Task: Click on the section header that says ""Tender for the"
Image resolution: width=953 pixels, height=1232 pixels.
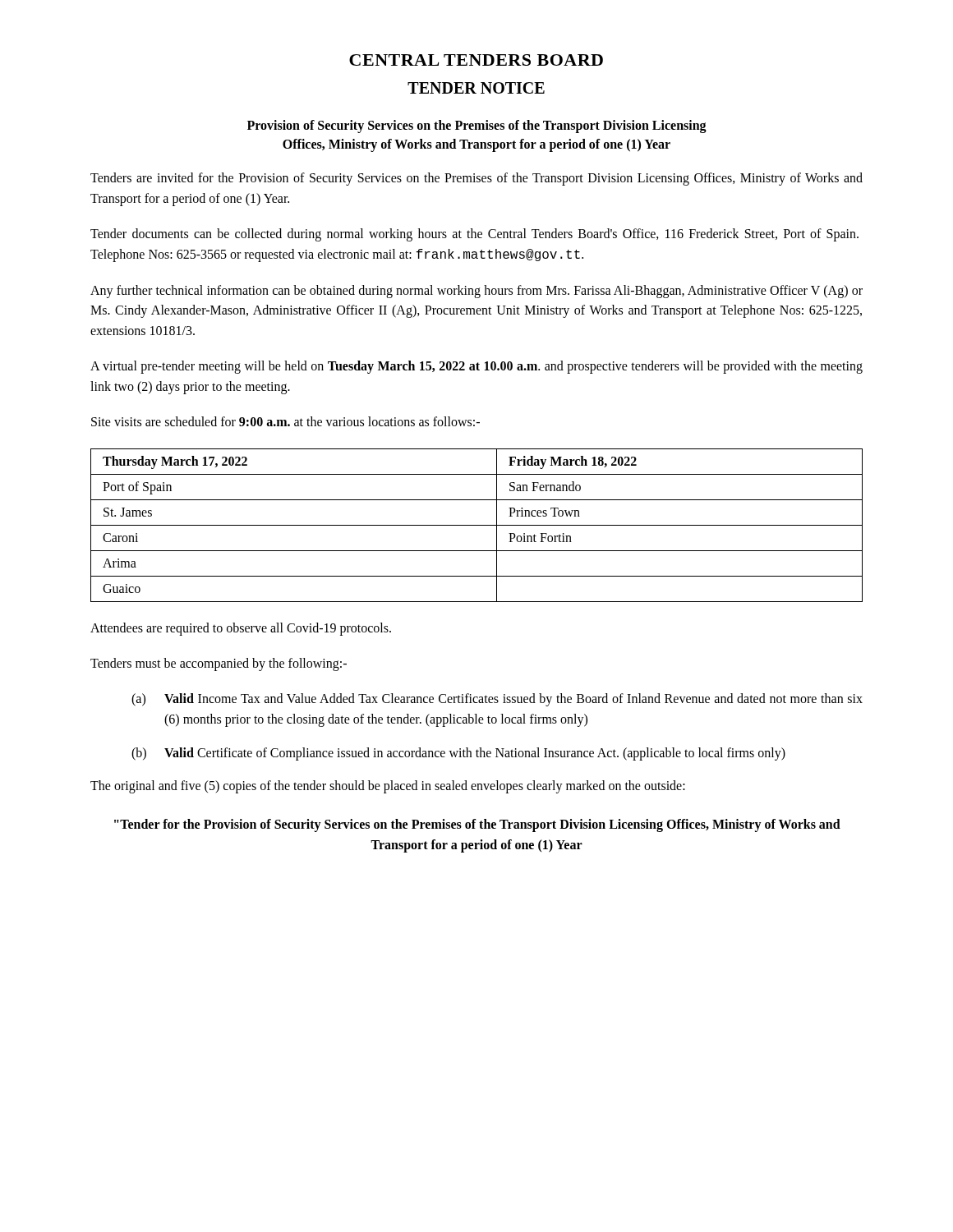Action: click(x=476, y=834)
